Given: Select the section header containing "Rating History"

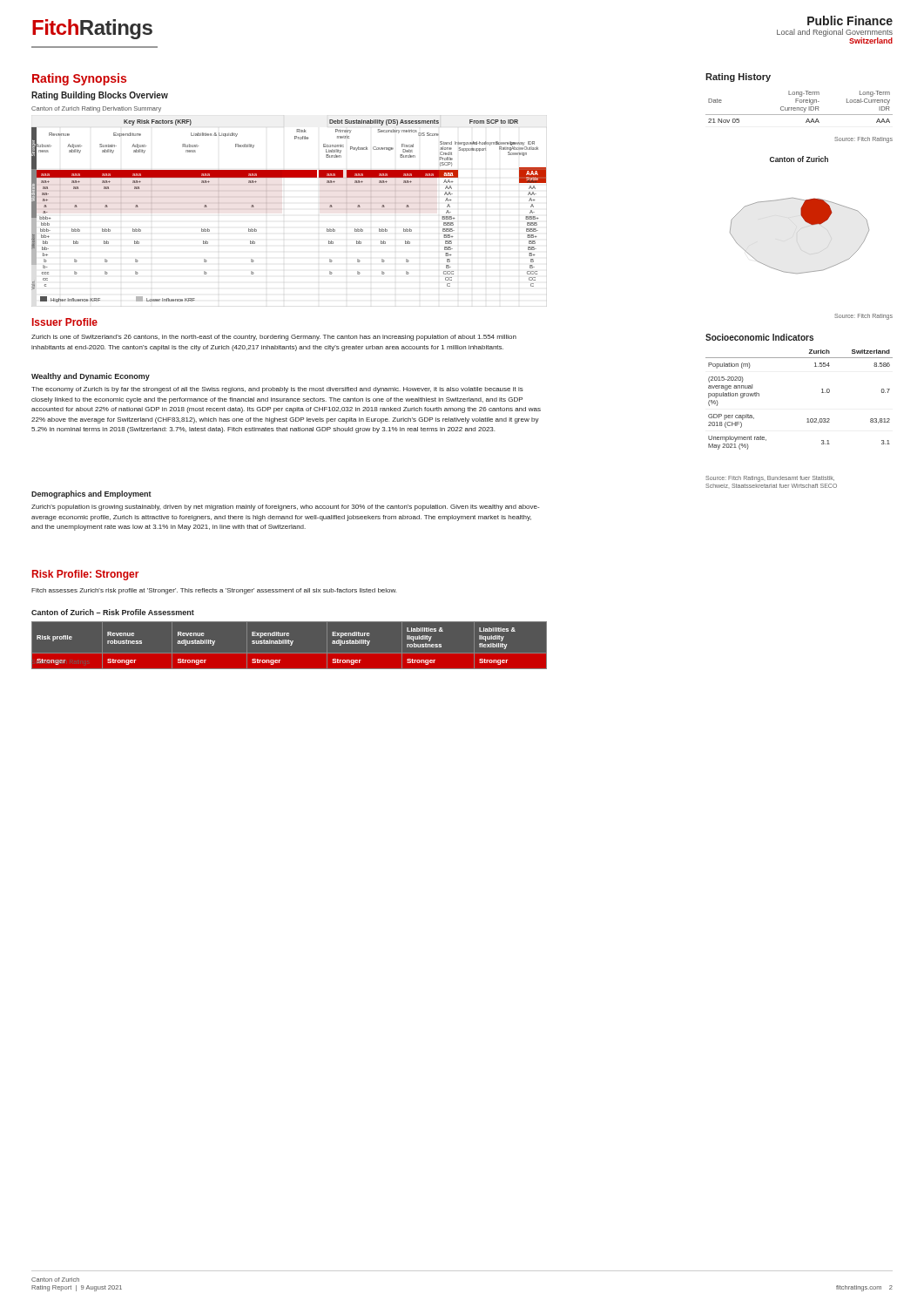Looking at the screenshot, I should point(738,77).
